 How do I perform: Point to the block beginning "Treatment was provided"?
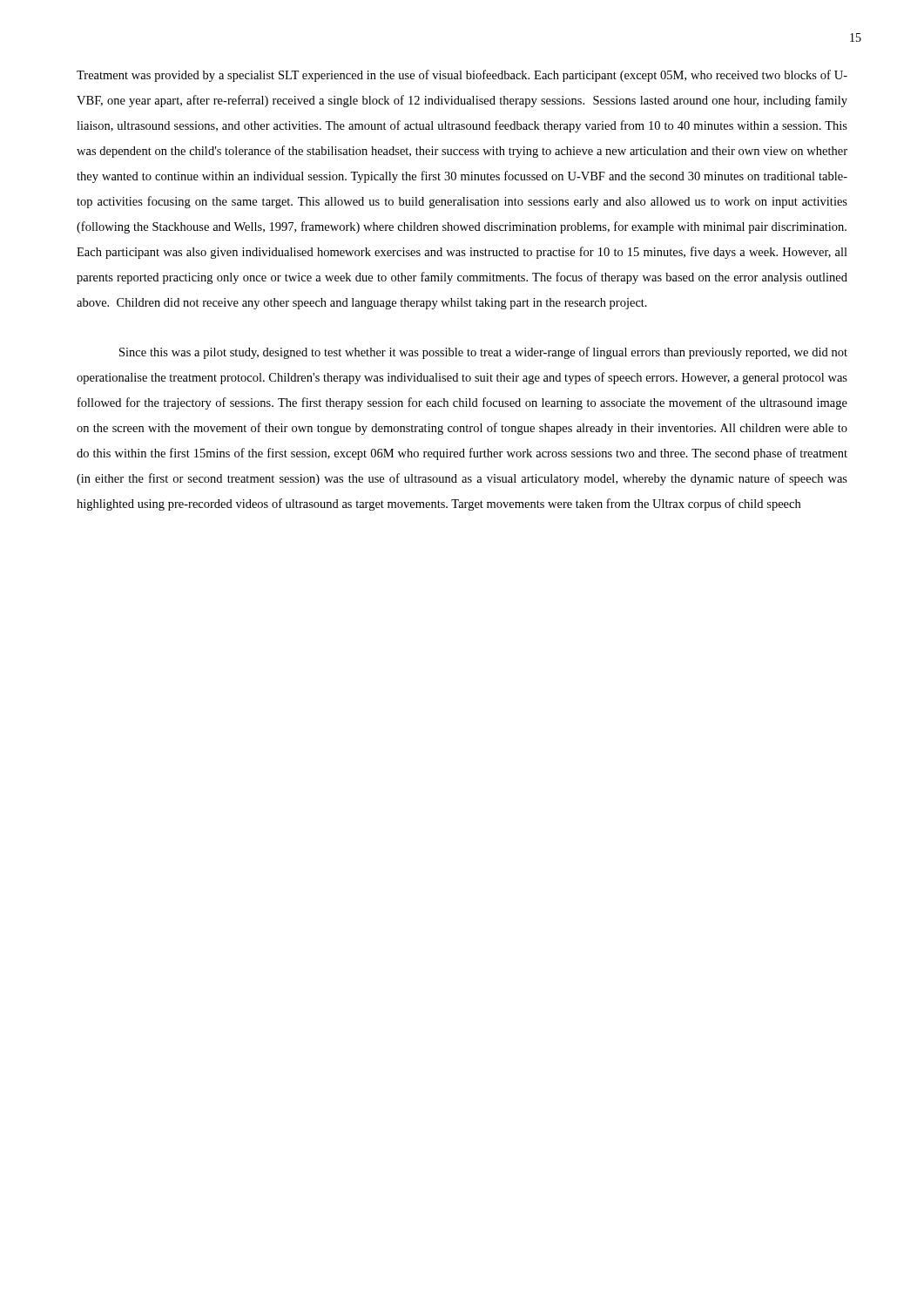point(462,290)
